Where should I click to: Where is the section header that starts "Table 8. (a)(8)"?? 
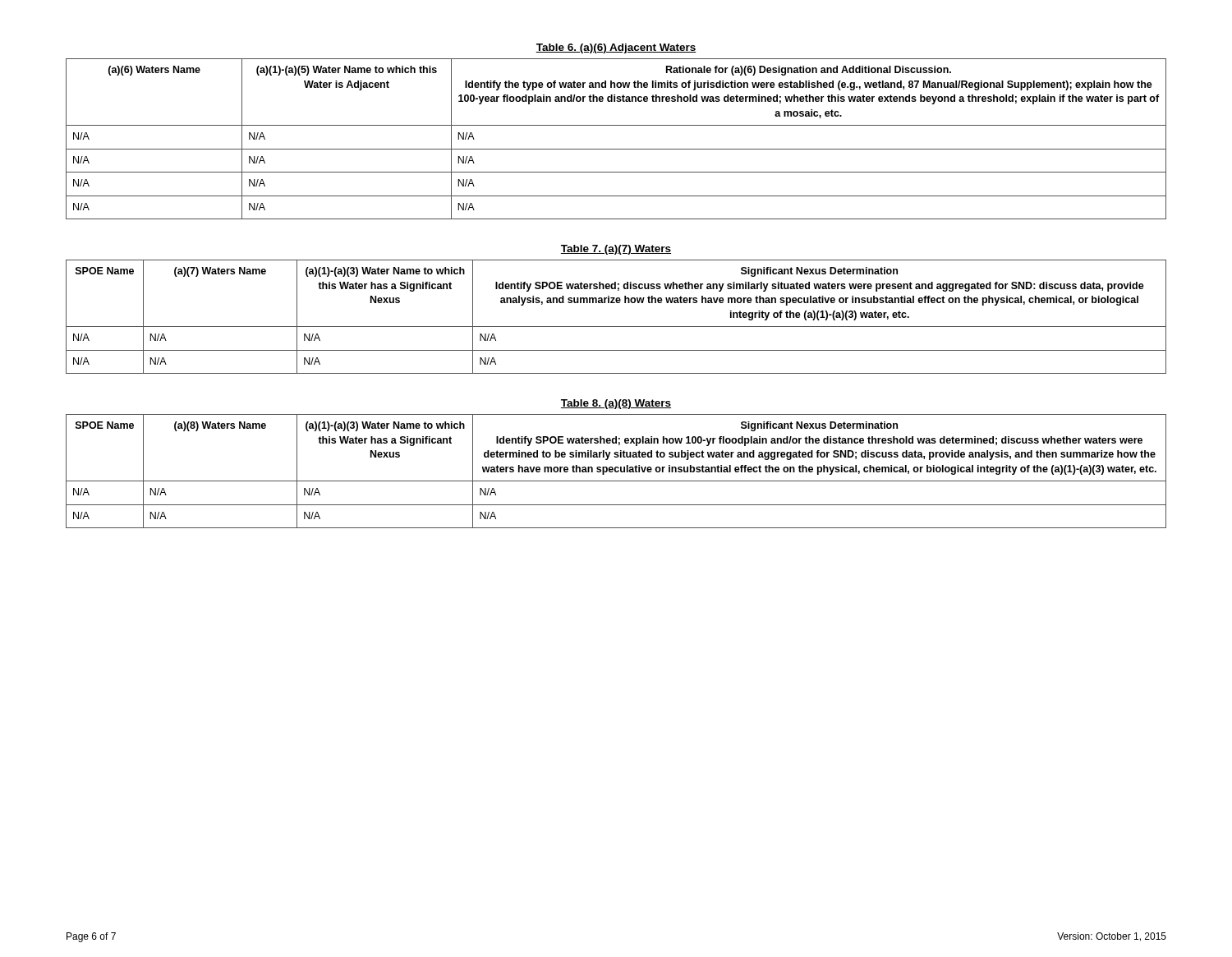tap(616, 403)
